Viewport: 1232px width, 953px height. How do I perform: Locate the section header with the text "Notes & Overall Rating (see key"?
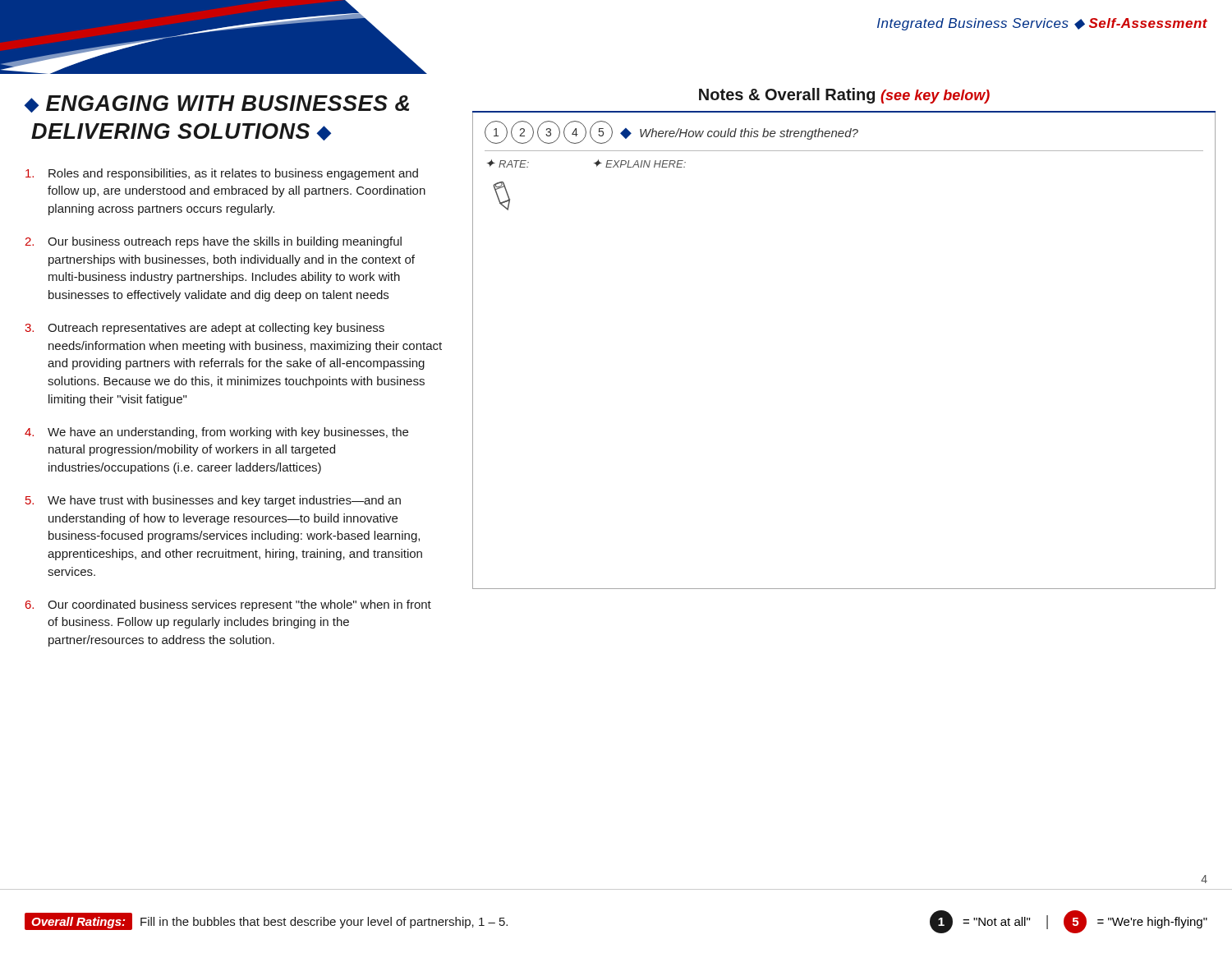(844, 94)
